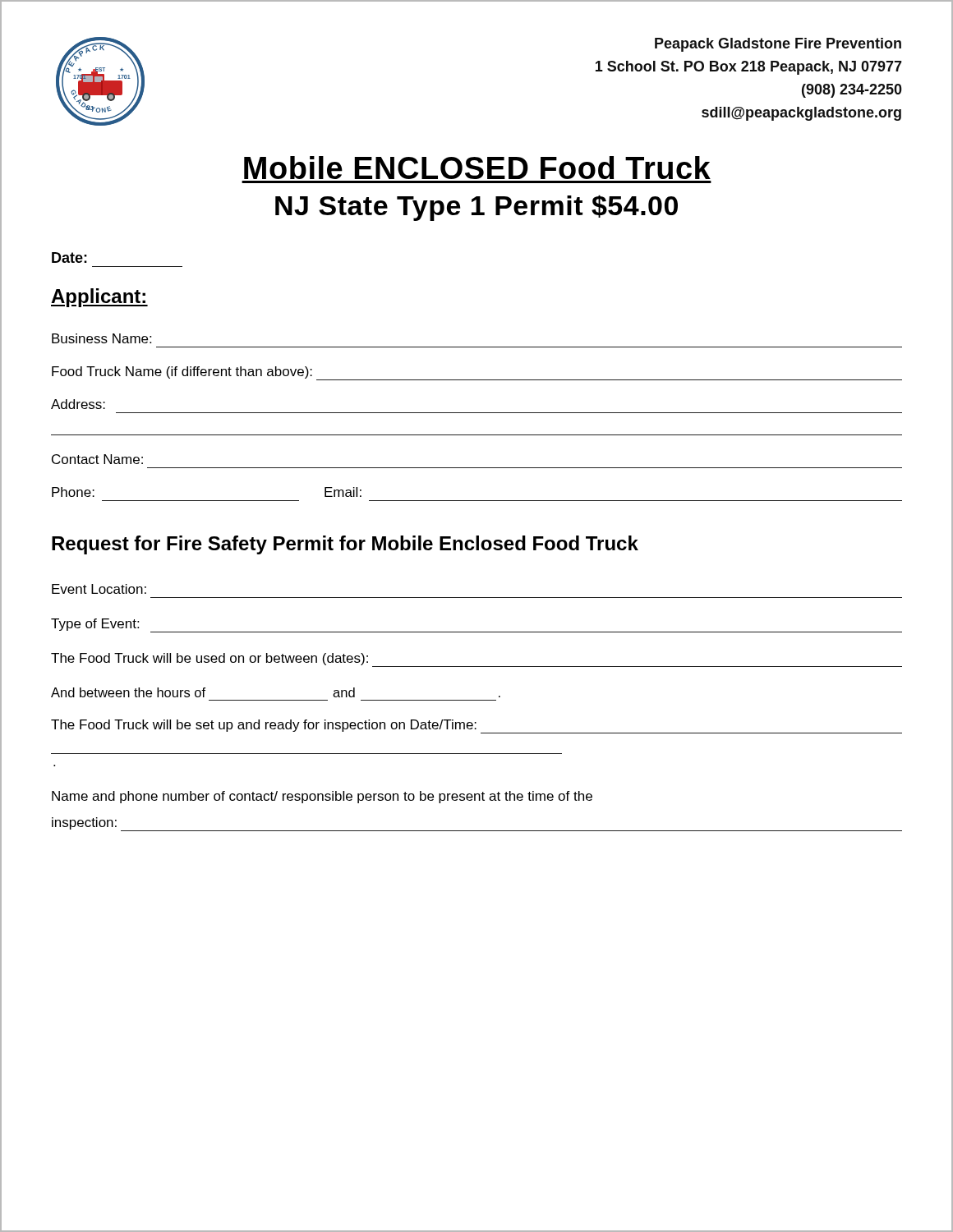The width and height of the screenshot is (953, 1232).
Task: Select the text block containing "Food Truck Name (if different"
Action: coord(476,372)
